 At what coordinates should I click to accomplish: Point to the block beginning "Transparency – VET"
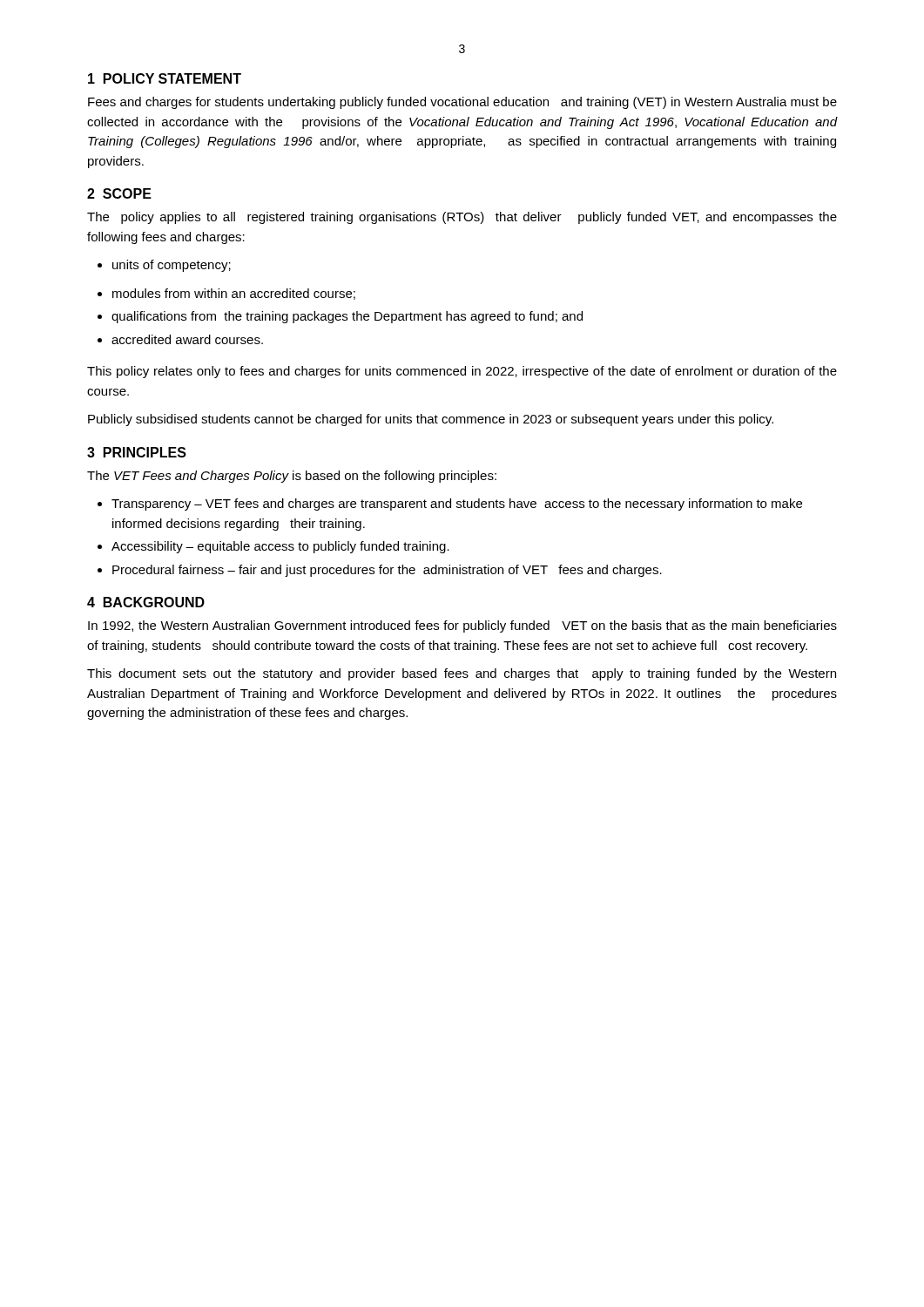point(462,514)
